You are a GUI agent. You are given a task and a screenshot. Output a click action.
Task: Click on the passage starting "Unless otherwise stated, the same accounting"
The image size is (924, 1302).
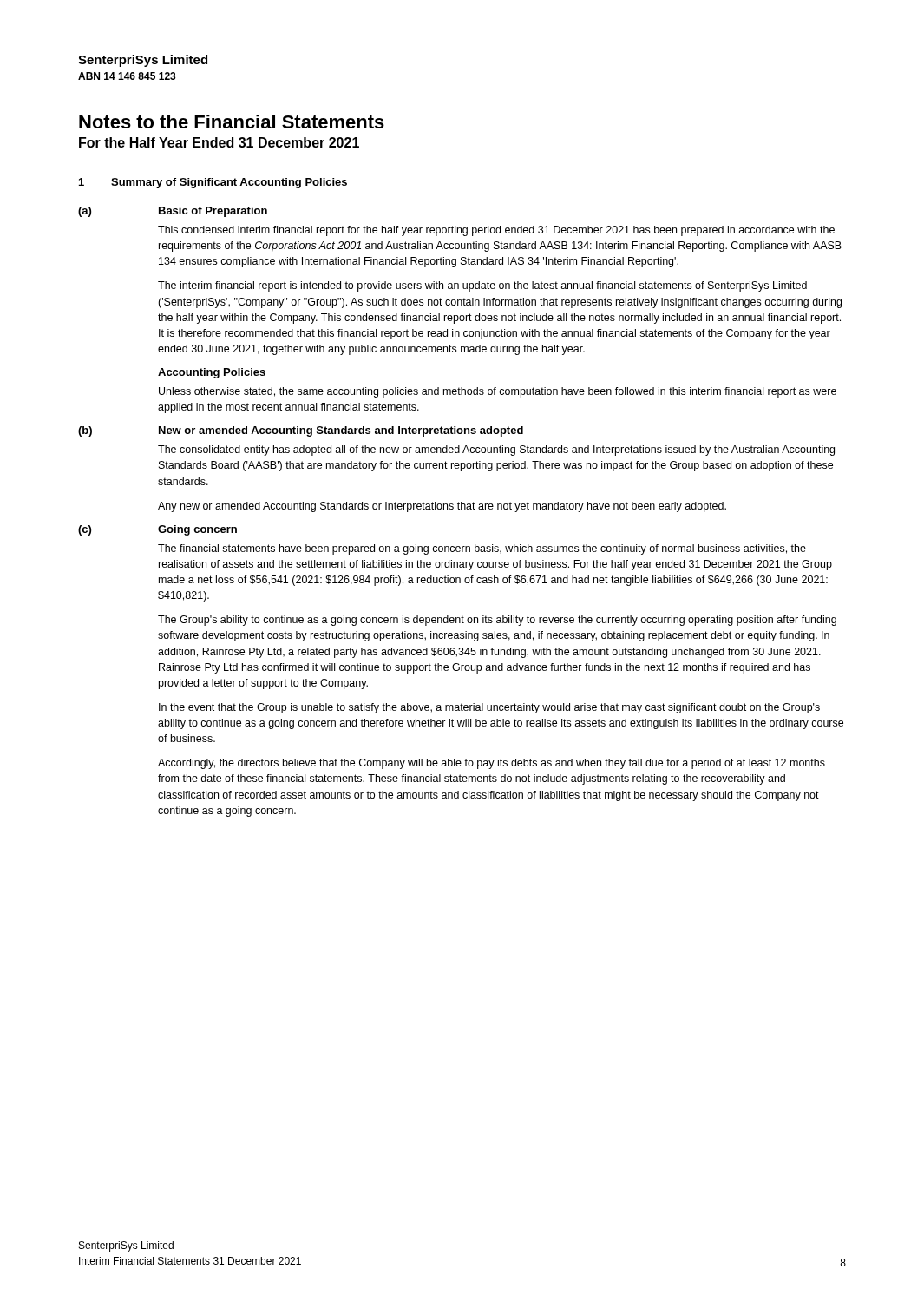pos(497,399)
